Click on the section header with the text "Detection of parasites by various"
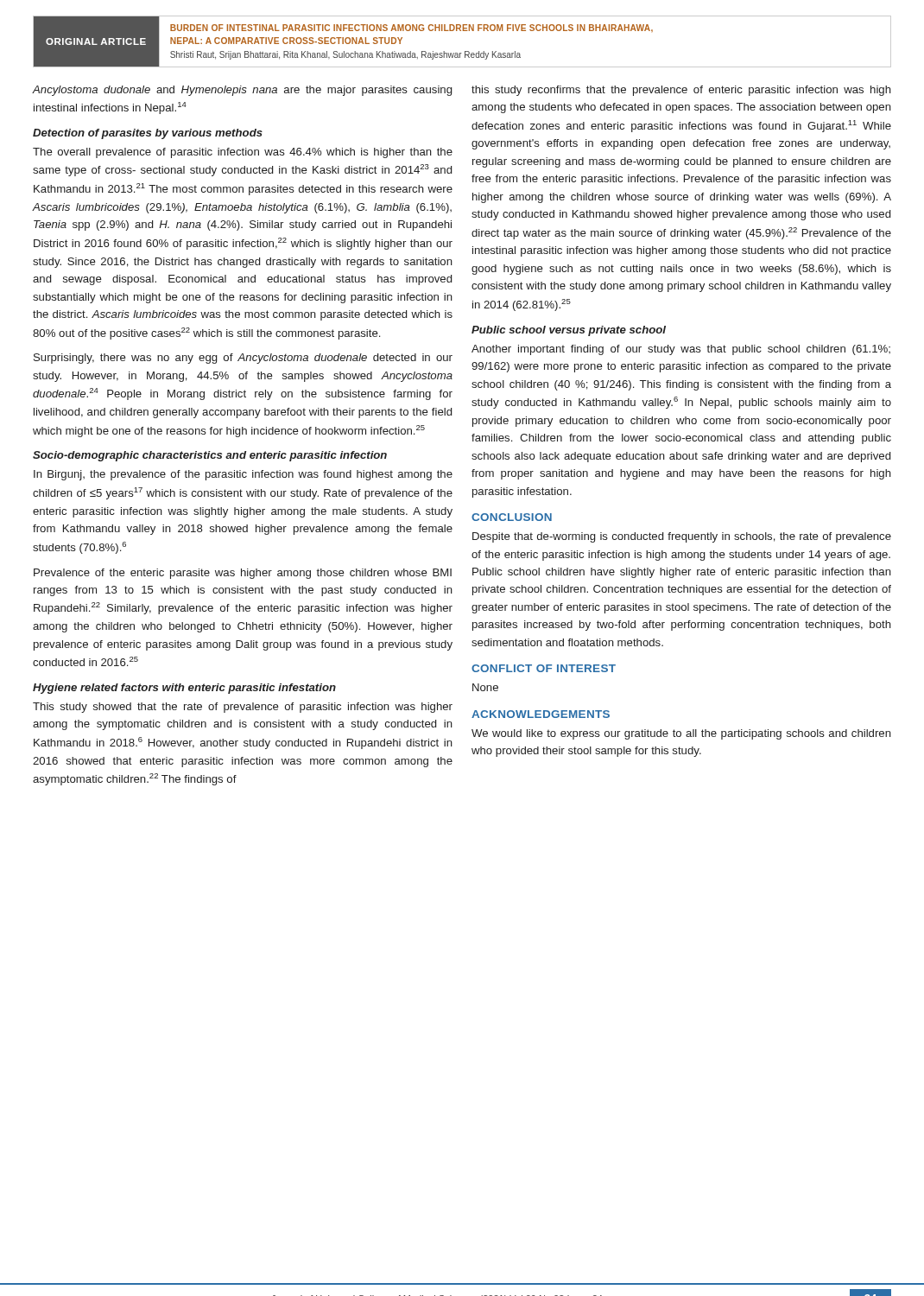Screen dimensions: 1296x924 point(148,133)
